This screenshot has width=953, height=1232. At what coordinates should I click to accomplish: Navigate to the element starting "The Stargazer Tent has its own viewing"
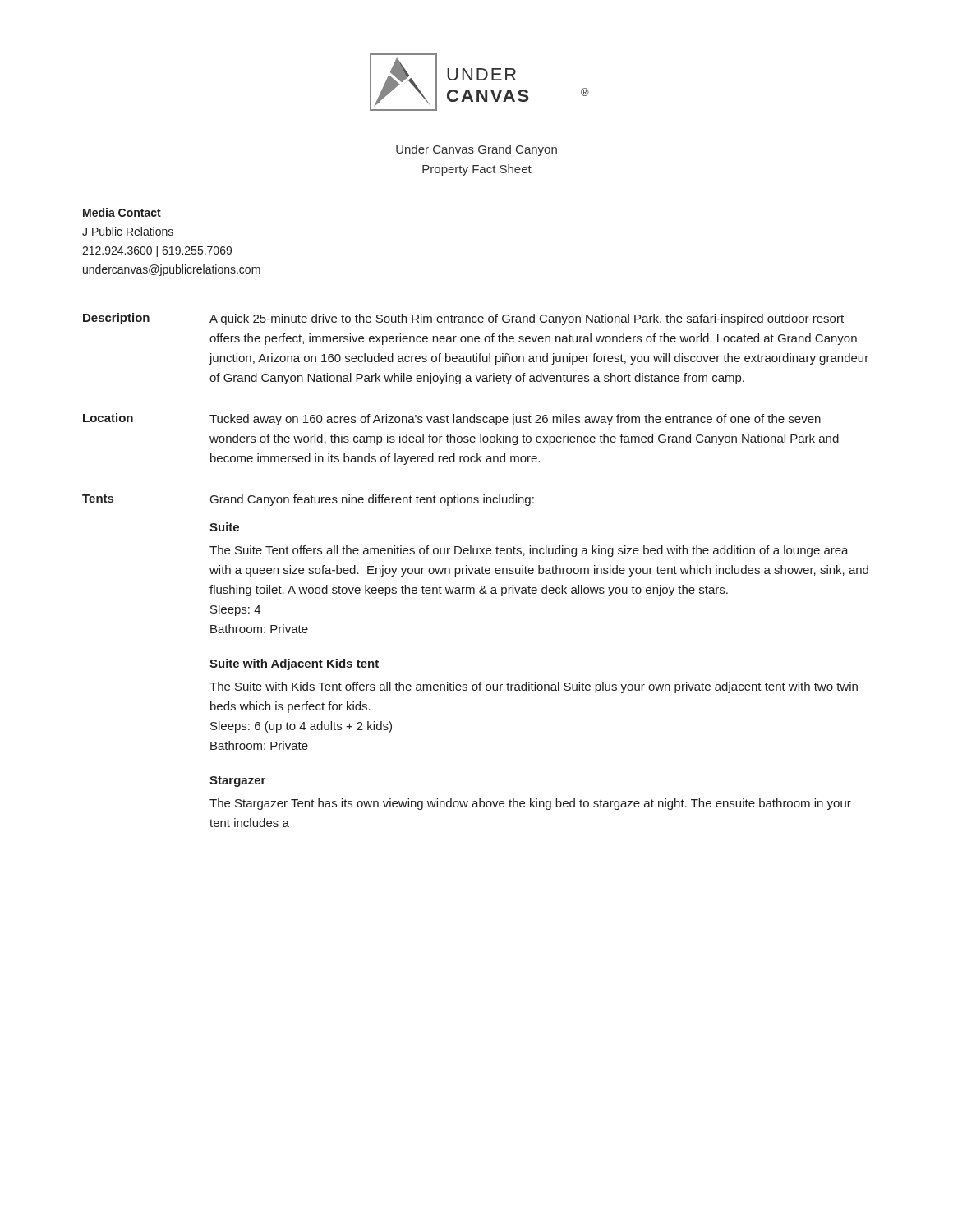[x=530, y=813]
